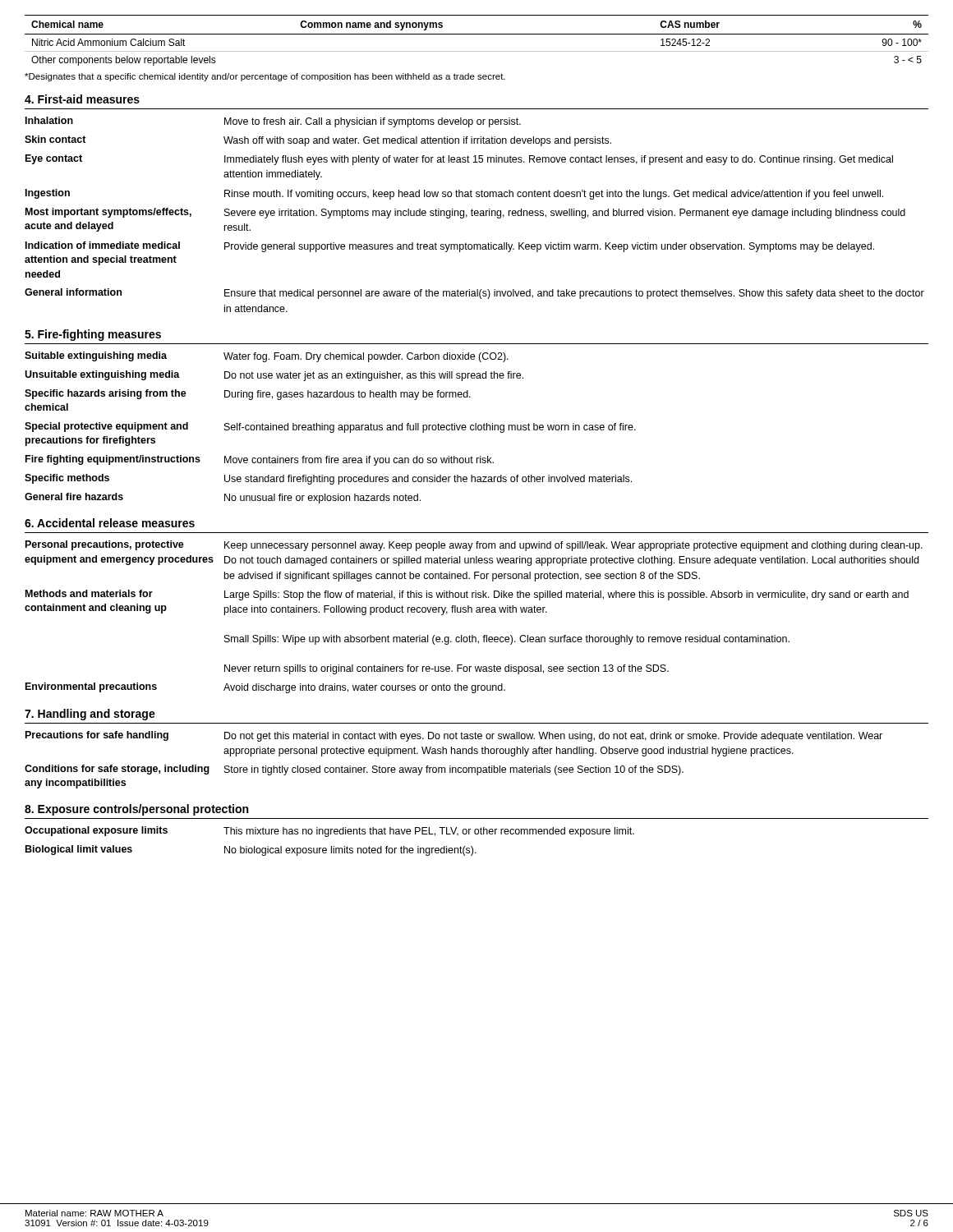Locate the text block containing "Specific hazards arising from the chemical"
Image resolution: width=953 pixels, height=1232 pixels.
(476, 401)
